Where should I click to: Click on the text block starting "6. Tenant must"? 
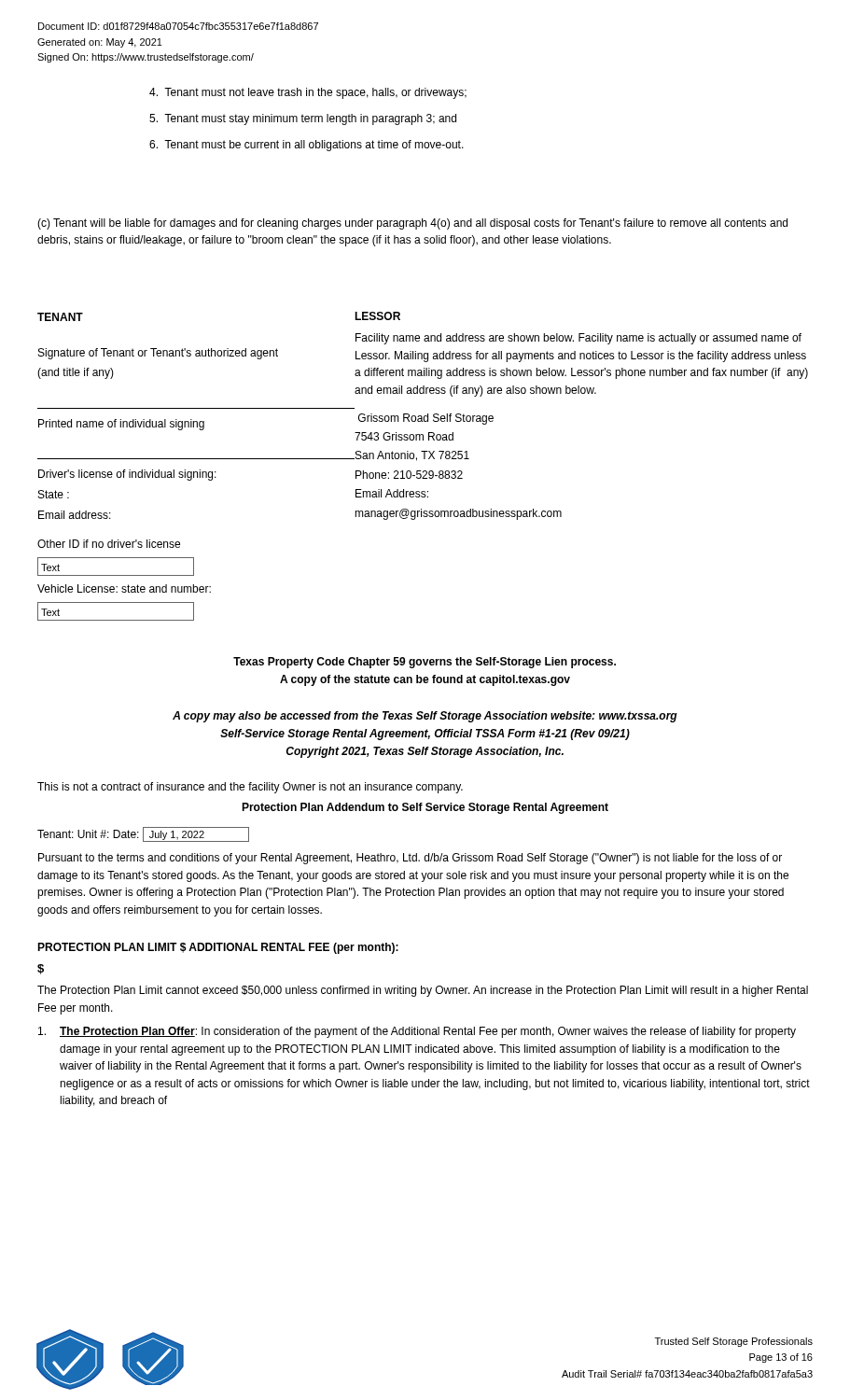(x=307, y=145)
